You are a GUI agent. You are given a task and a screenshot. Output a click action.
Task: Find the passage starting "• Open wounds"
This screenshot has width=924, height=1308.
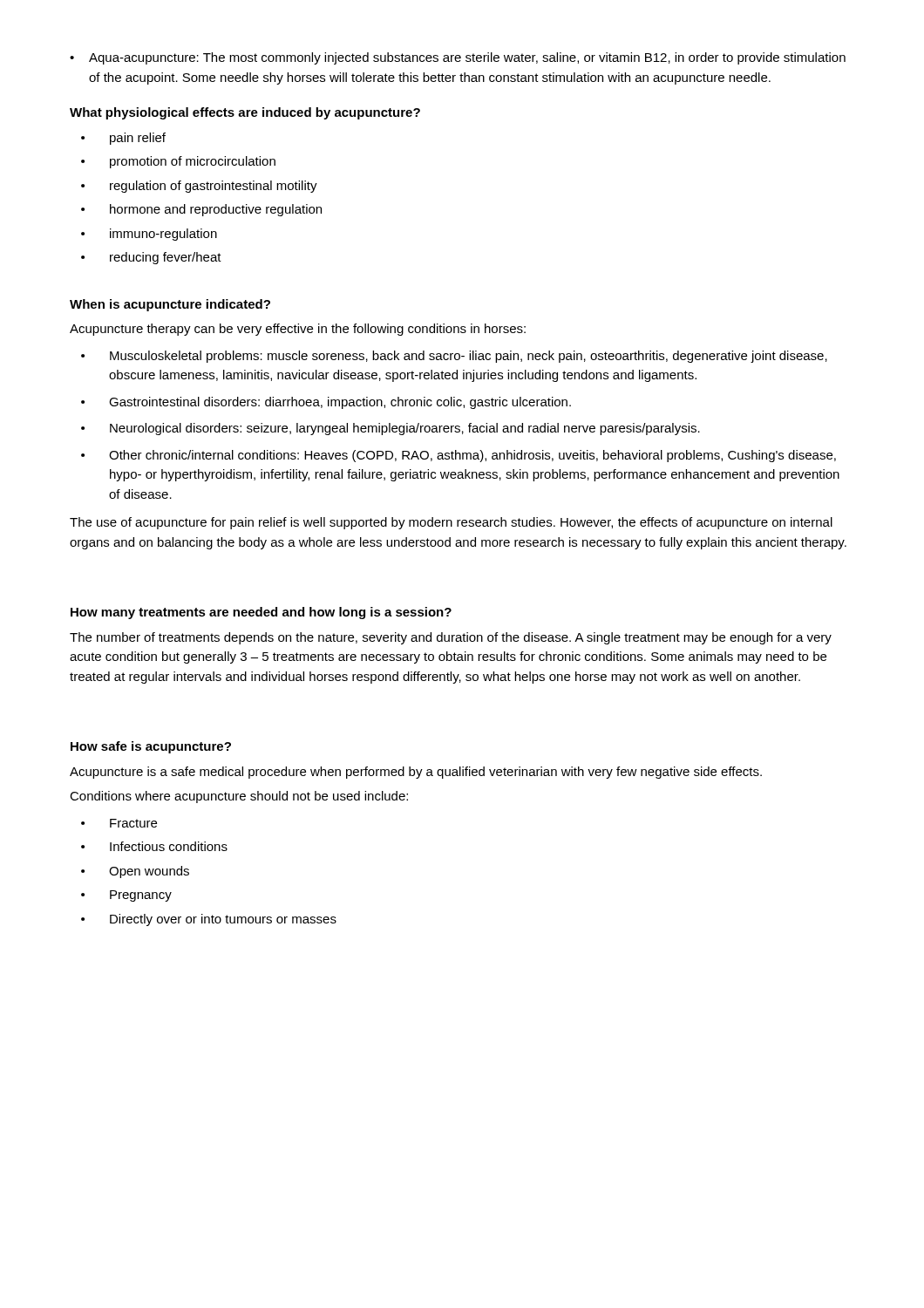[135, 872]
